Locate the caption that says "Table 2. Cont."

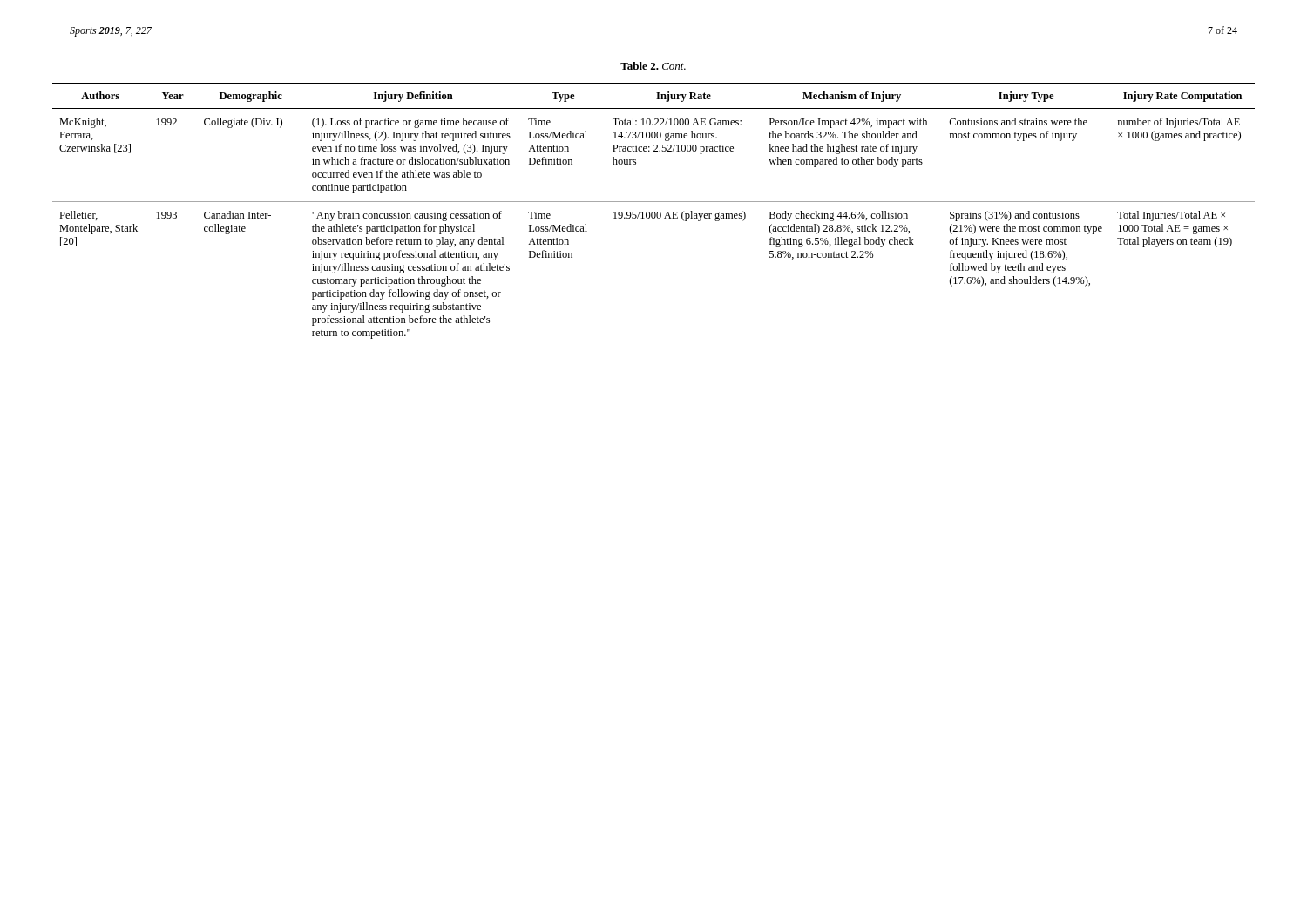coord(654,66)
